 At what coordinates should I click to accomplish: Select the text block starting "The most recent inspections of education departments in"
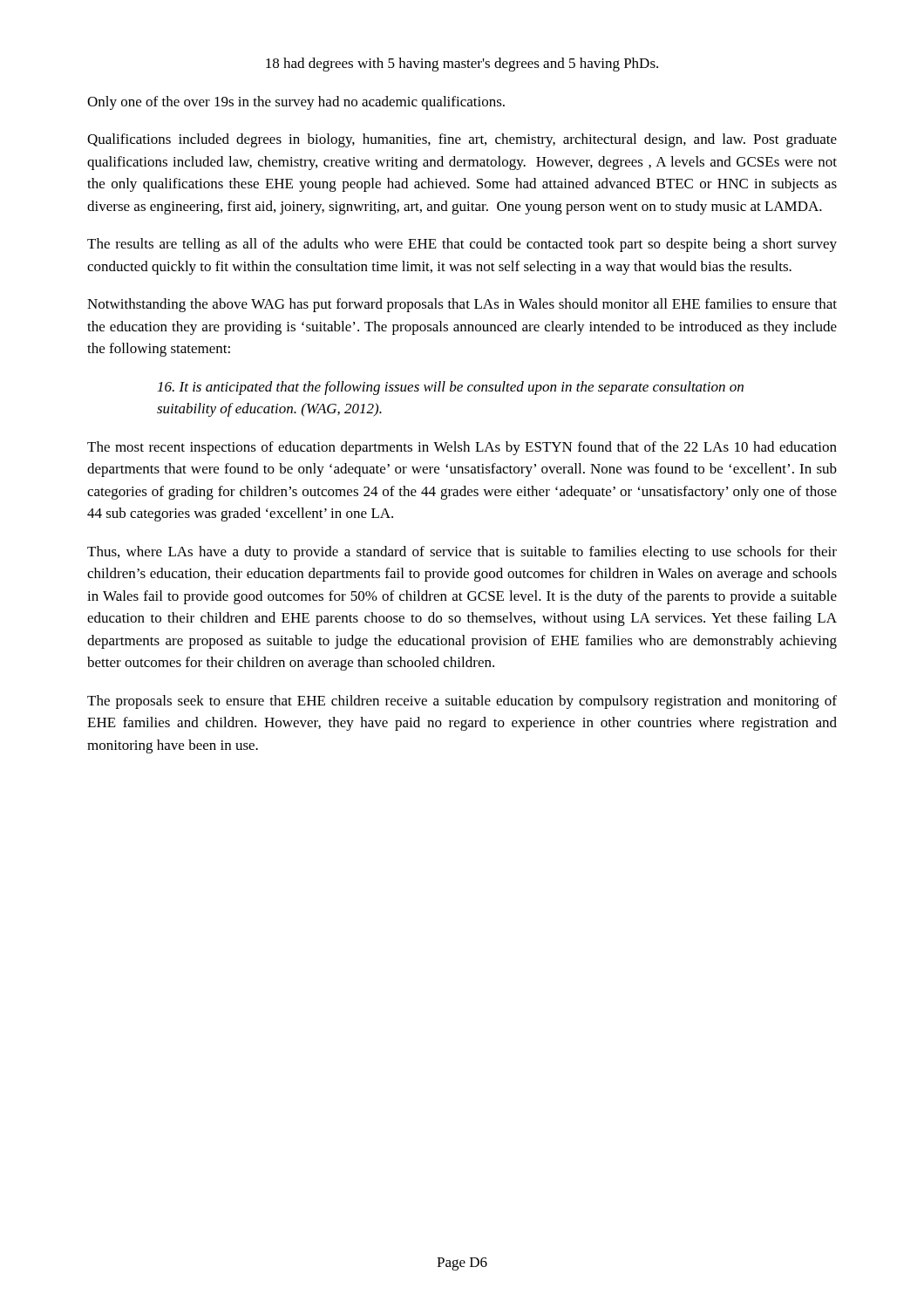coord(462,480)
